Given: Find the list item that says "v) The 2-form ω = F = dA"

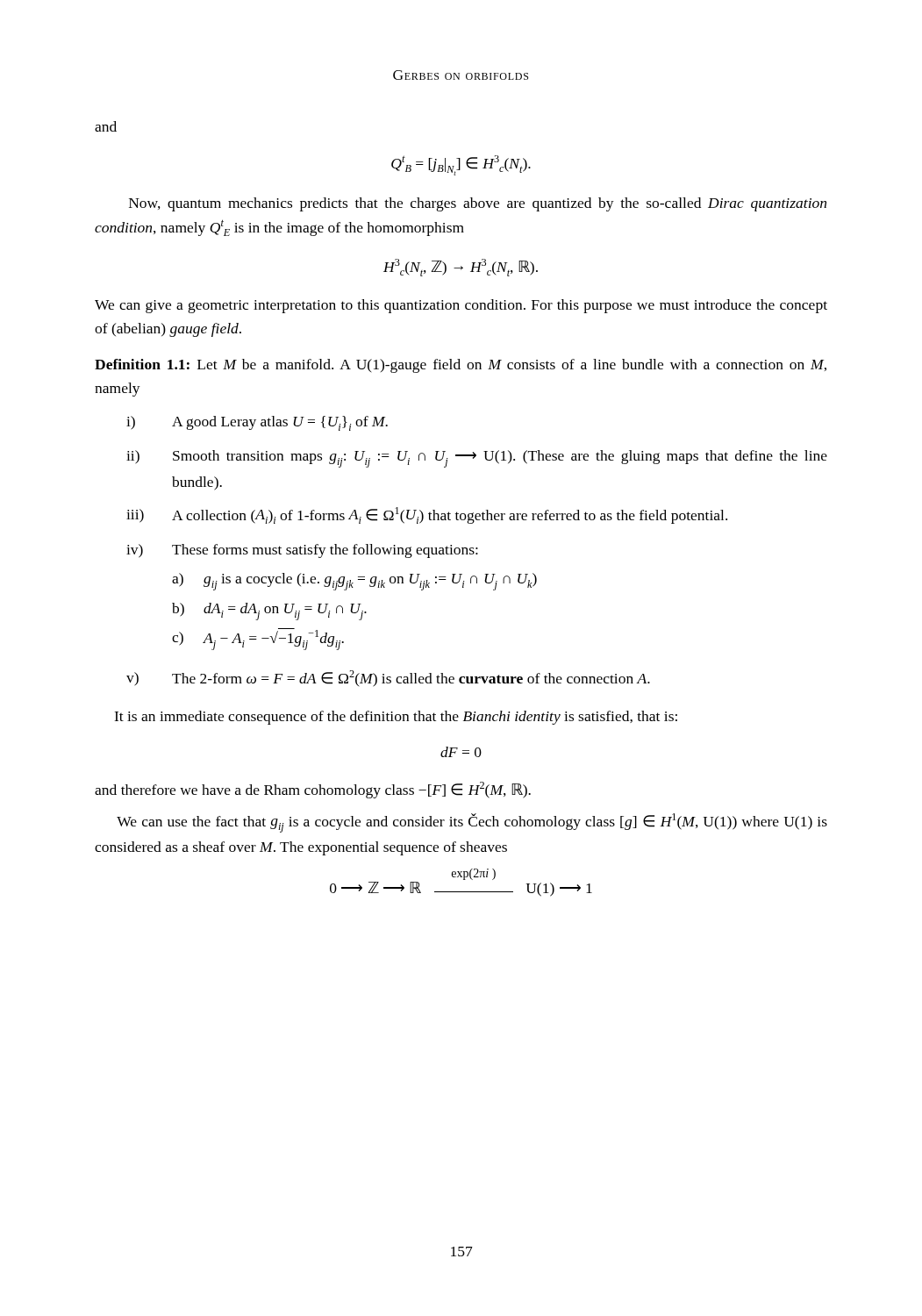Looking at the screenshot, I should tap(388, 678).
